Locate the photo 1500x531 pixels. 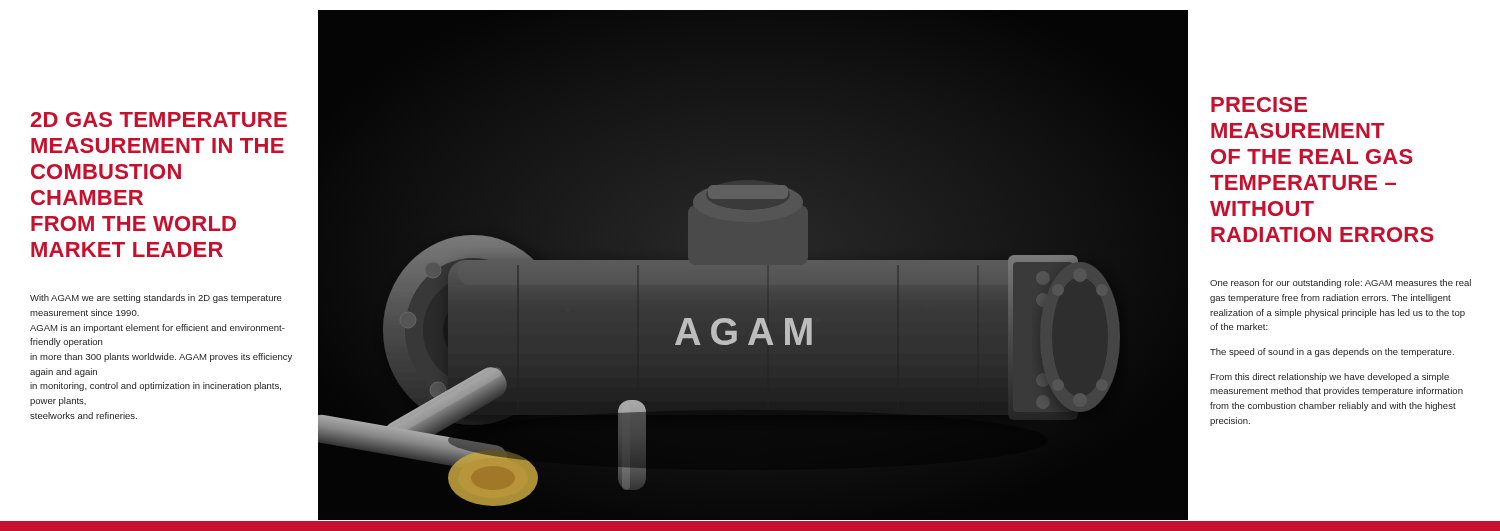coord(753,265)
